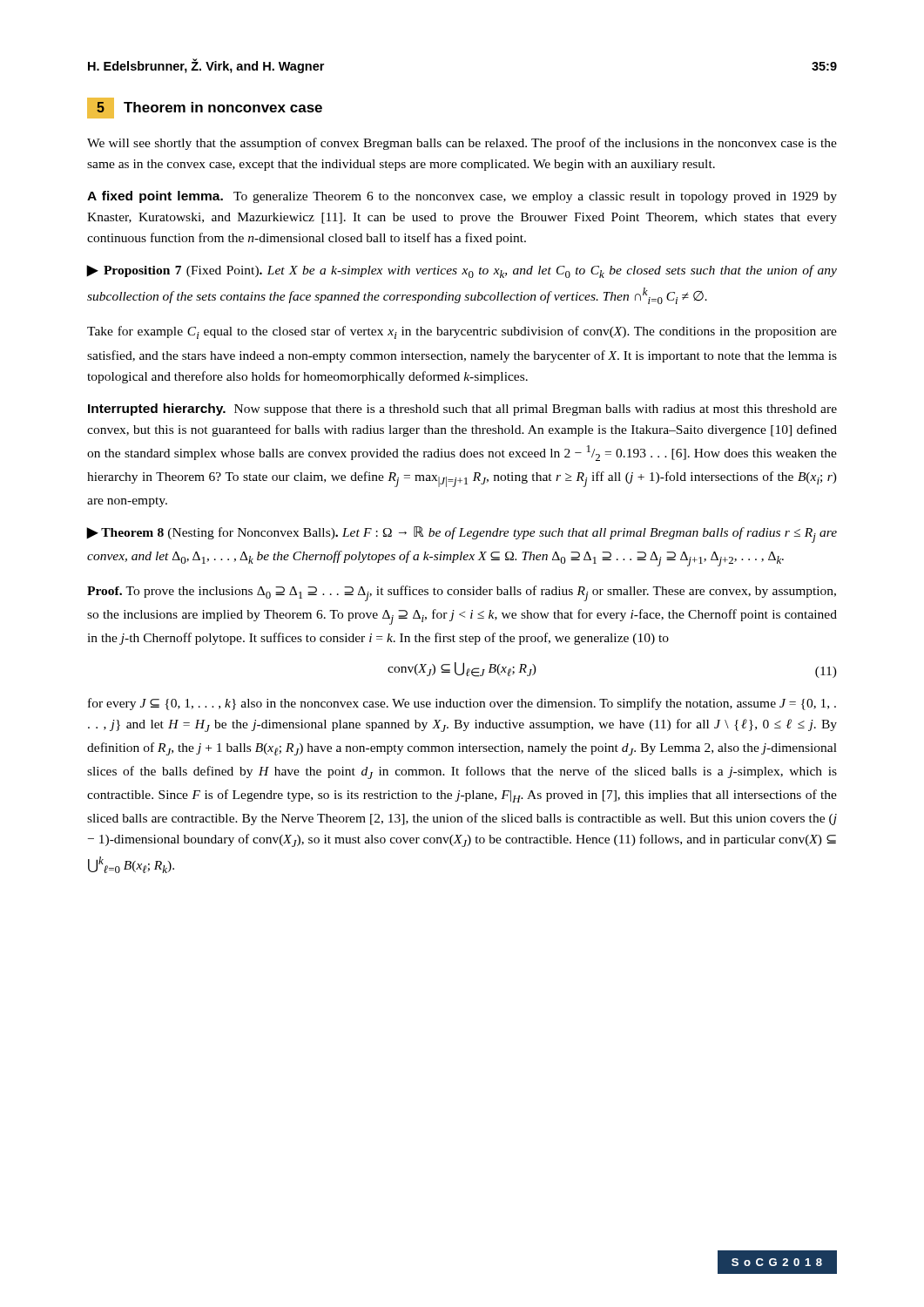Find the region starting "conv(XJ) ⊆ ⋃ℓ∈J B(xℓ; RJ) (11)"

[456, 670]
